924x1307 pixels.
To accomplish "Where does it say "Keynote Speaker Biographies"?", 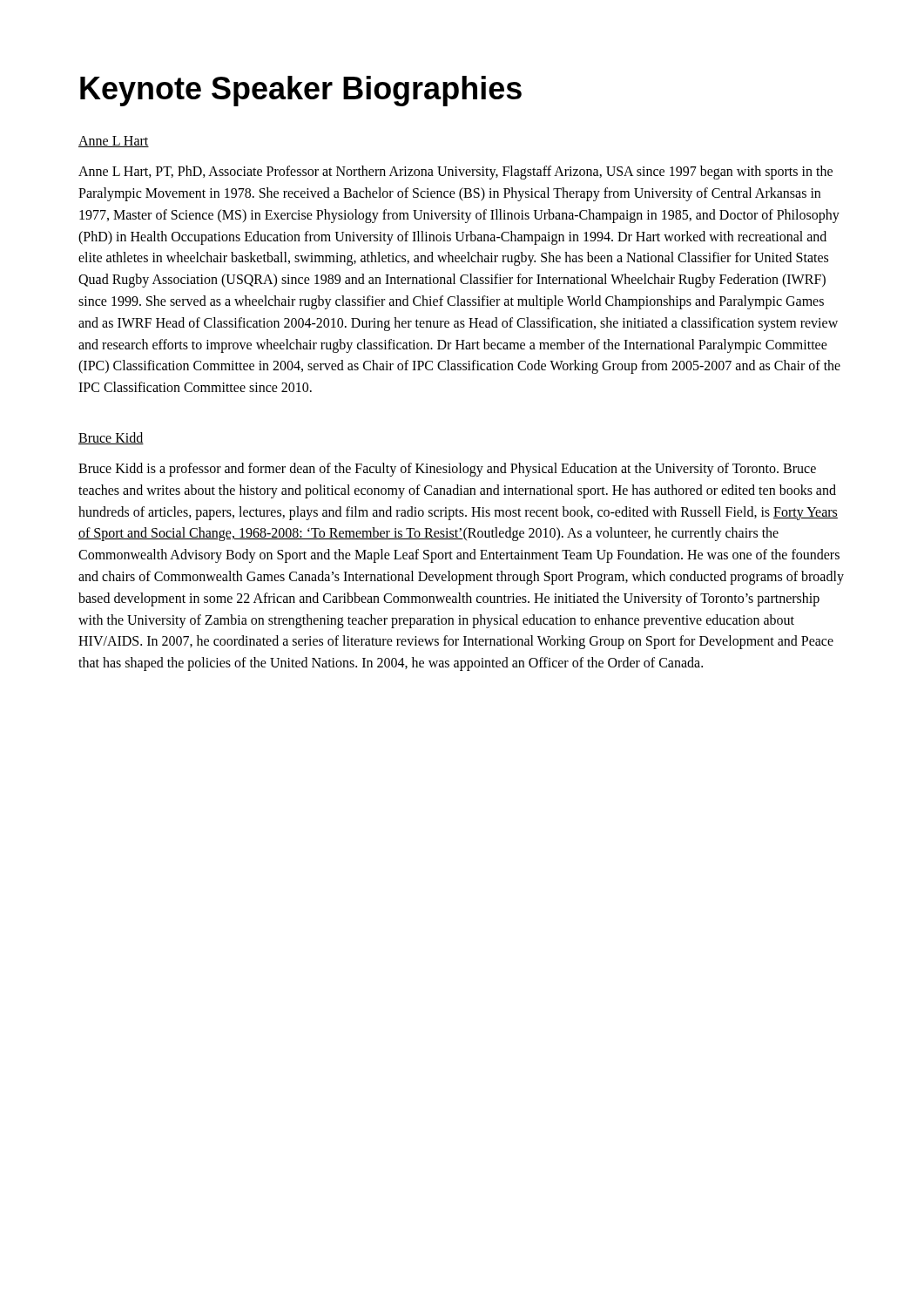I will (462, 88).
